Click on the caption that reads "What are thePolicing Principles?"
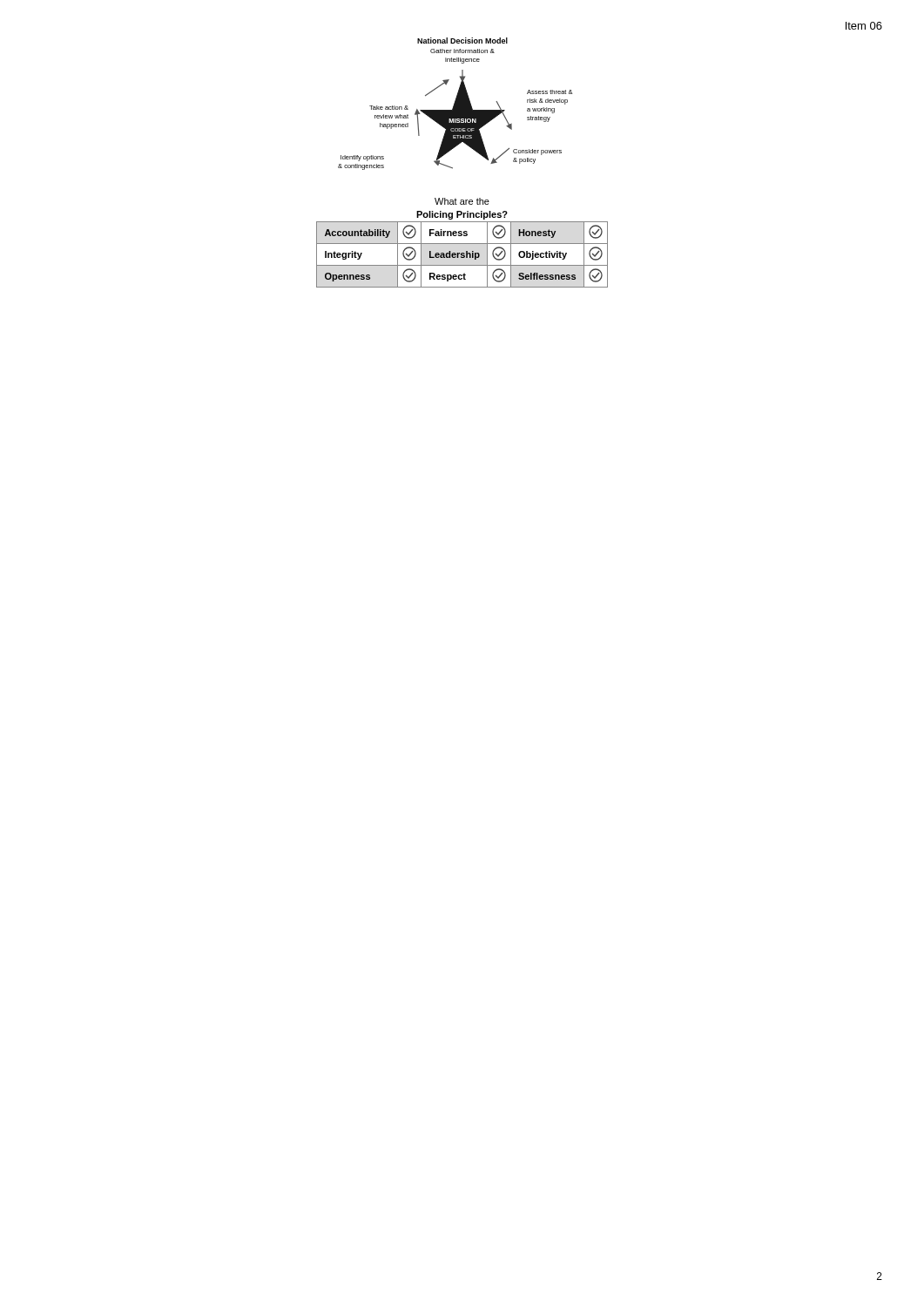This screenshot has width=924, height=1307. point(462,208)
